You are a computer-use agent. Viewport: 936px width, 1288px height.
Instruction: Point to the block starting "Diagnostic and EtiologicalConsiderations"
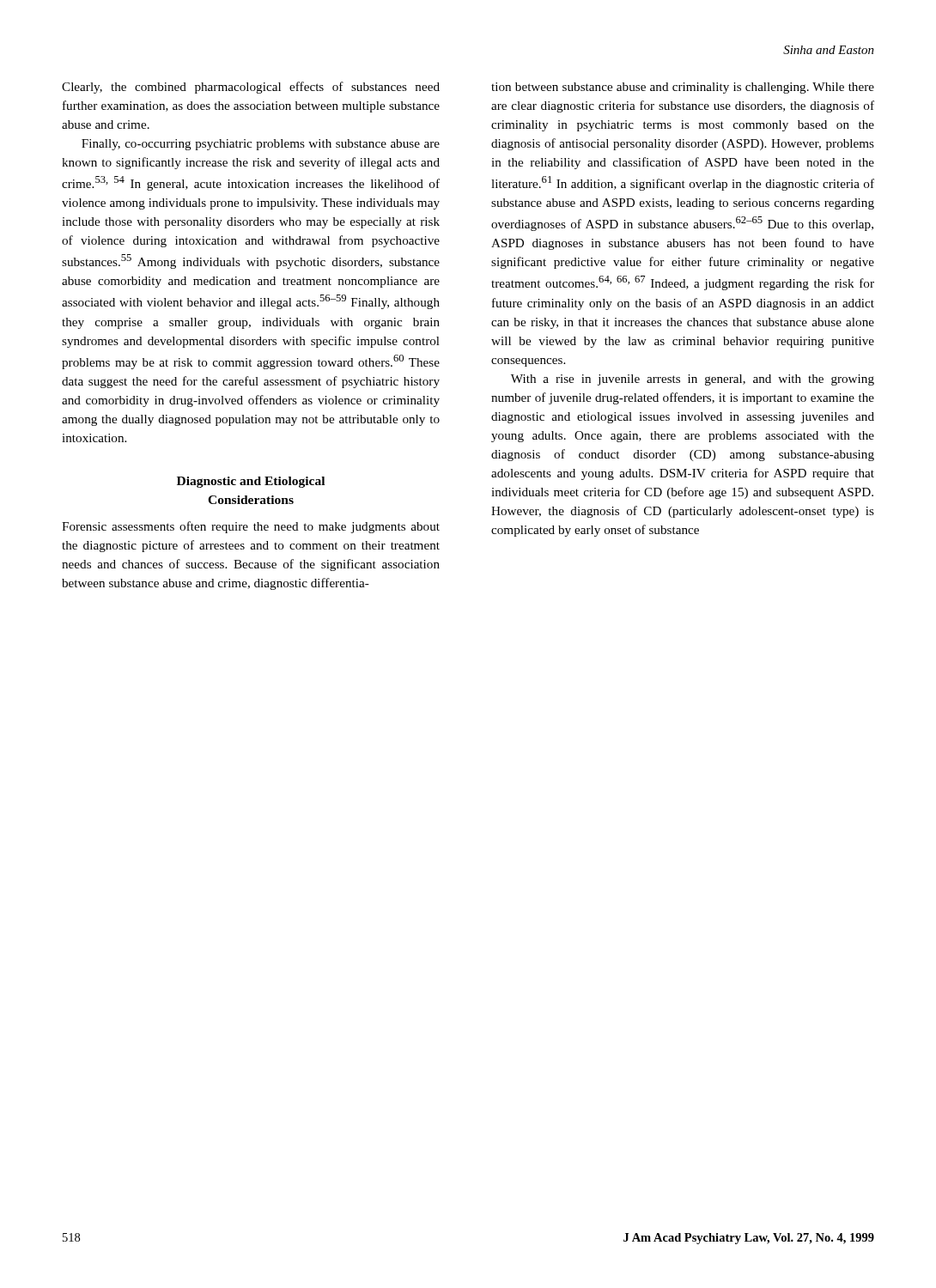click(x=251, y=490)
